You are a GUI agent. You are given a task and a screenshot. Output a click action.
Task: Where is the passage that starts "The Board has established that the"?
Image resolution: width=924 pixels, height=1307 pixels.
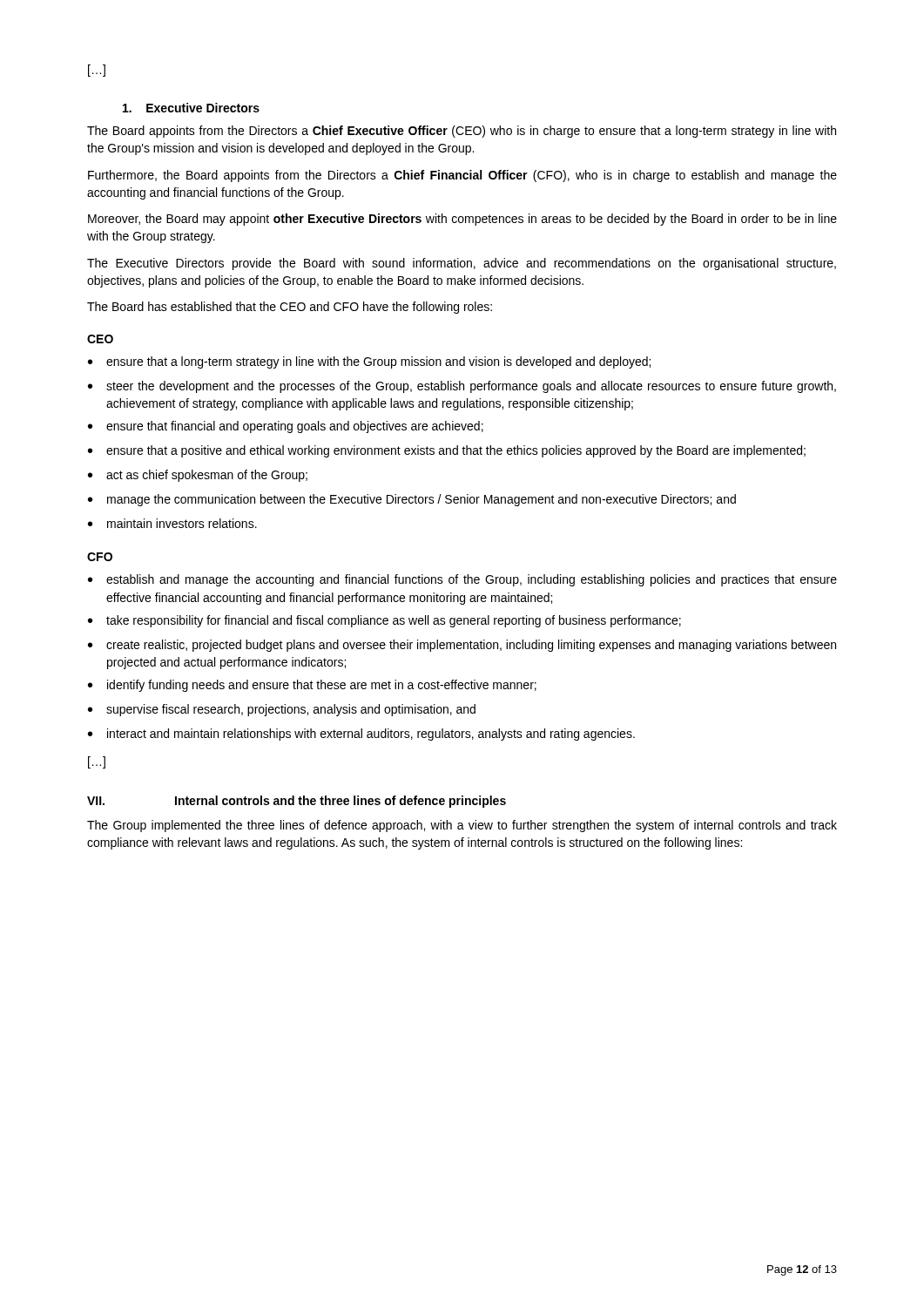(290, 307)
